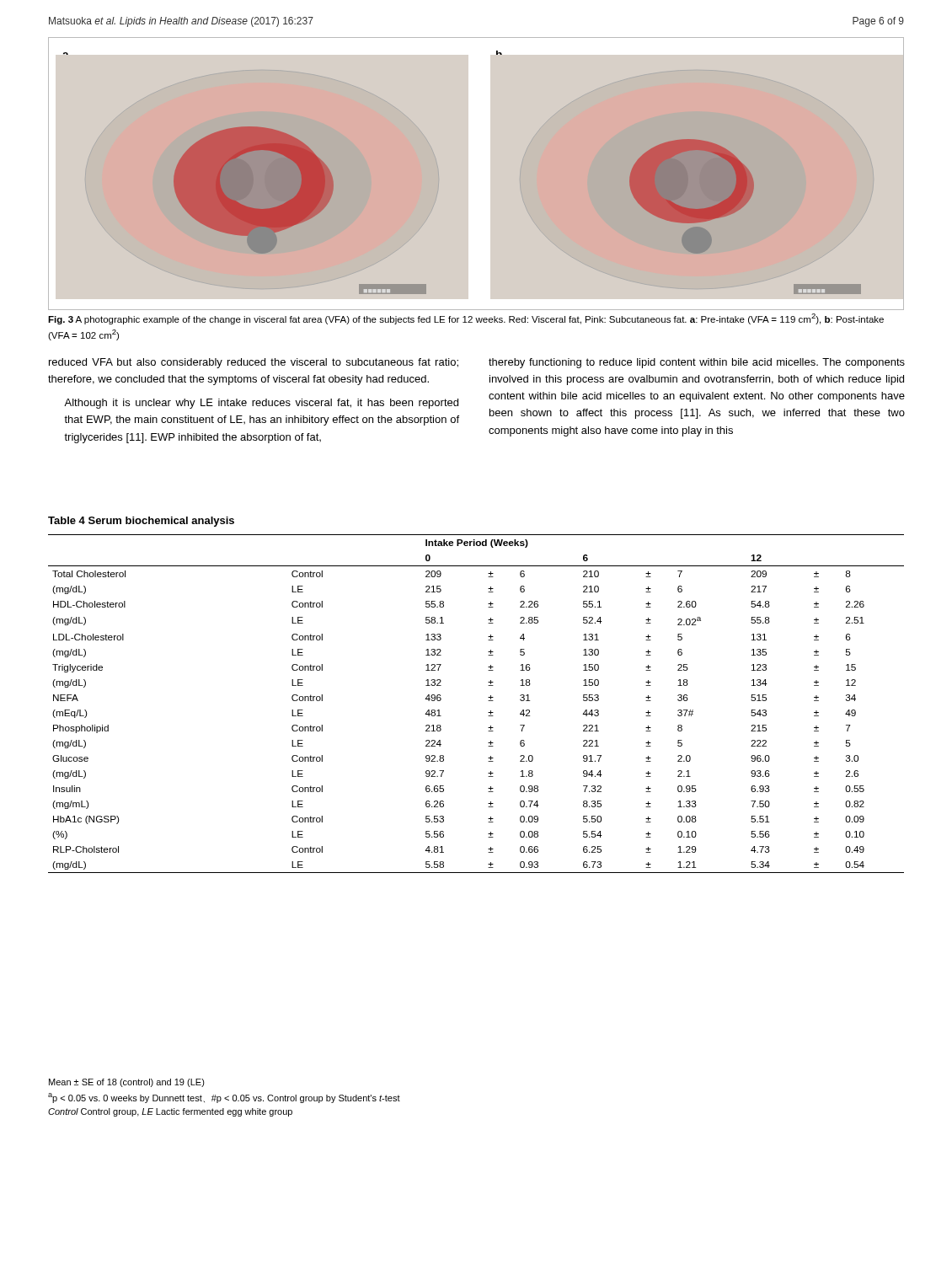Viewport: 952px width, 1264px height.
Task: Point to the block starting "Fig. 3 A photographic example of the"
Action: tap(466, 326)
